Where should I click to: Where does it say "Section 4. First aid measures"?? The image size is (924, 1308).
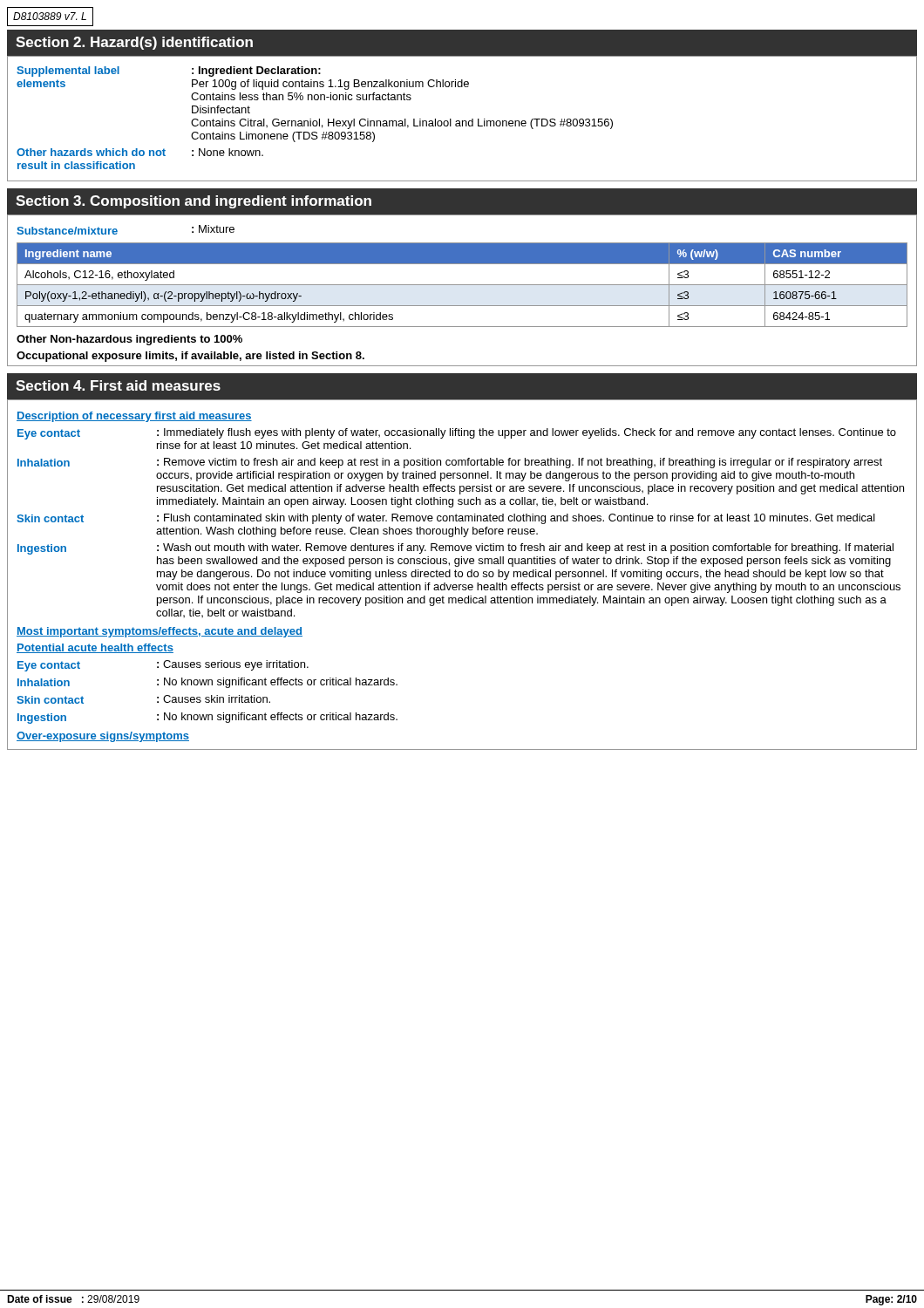click(118, 386)
